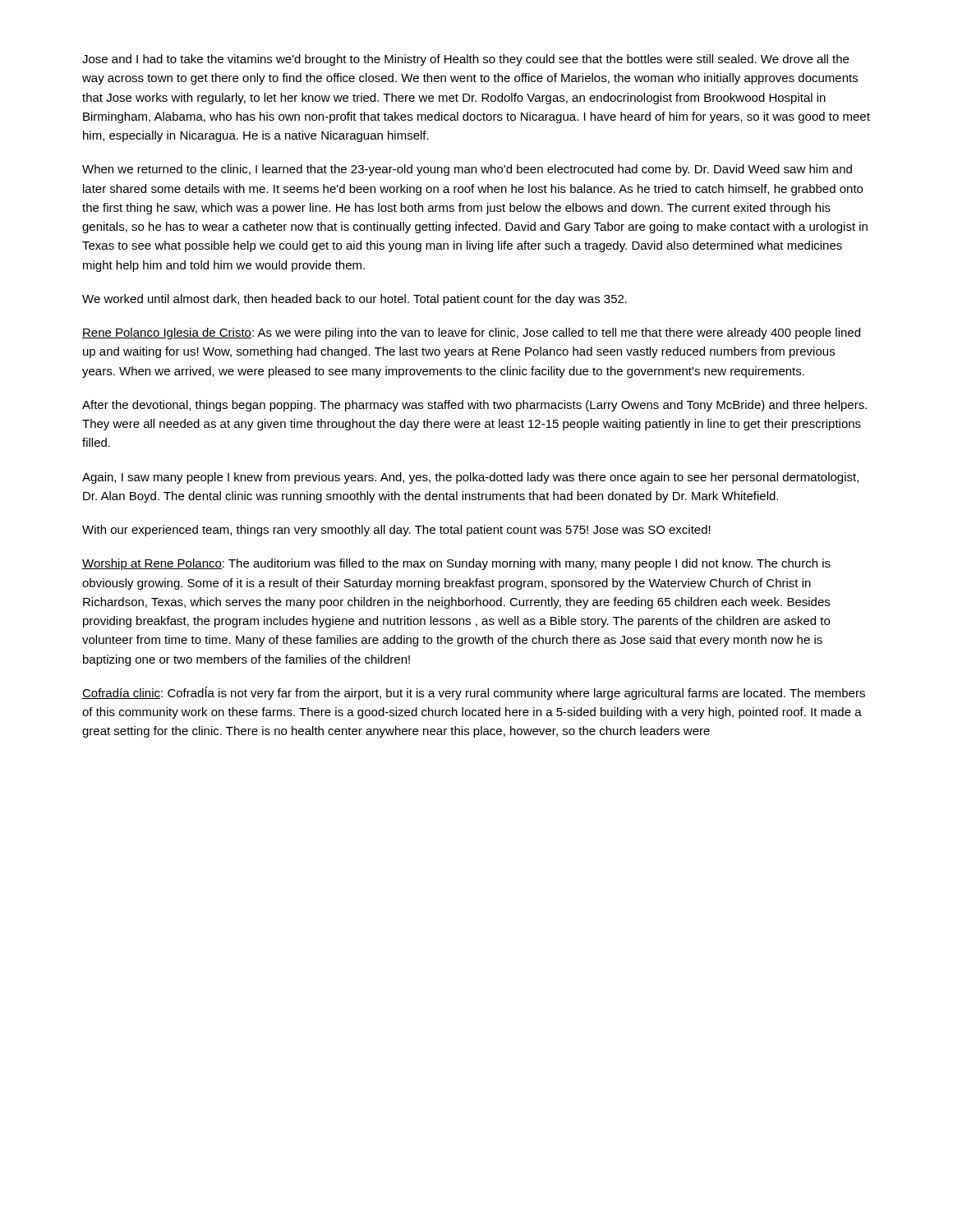Point to the region starting "We worked until almost"

point(355,298)
